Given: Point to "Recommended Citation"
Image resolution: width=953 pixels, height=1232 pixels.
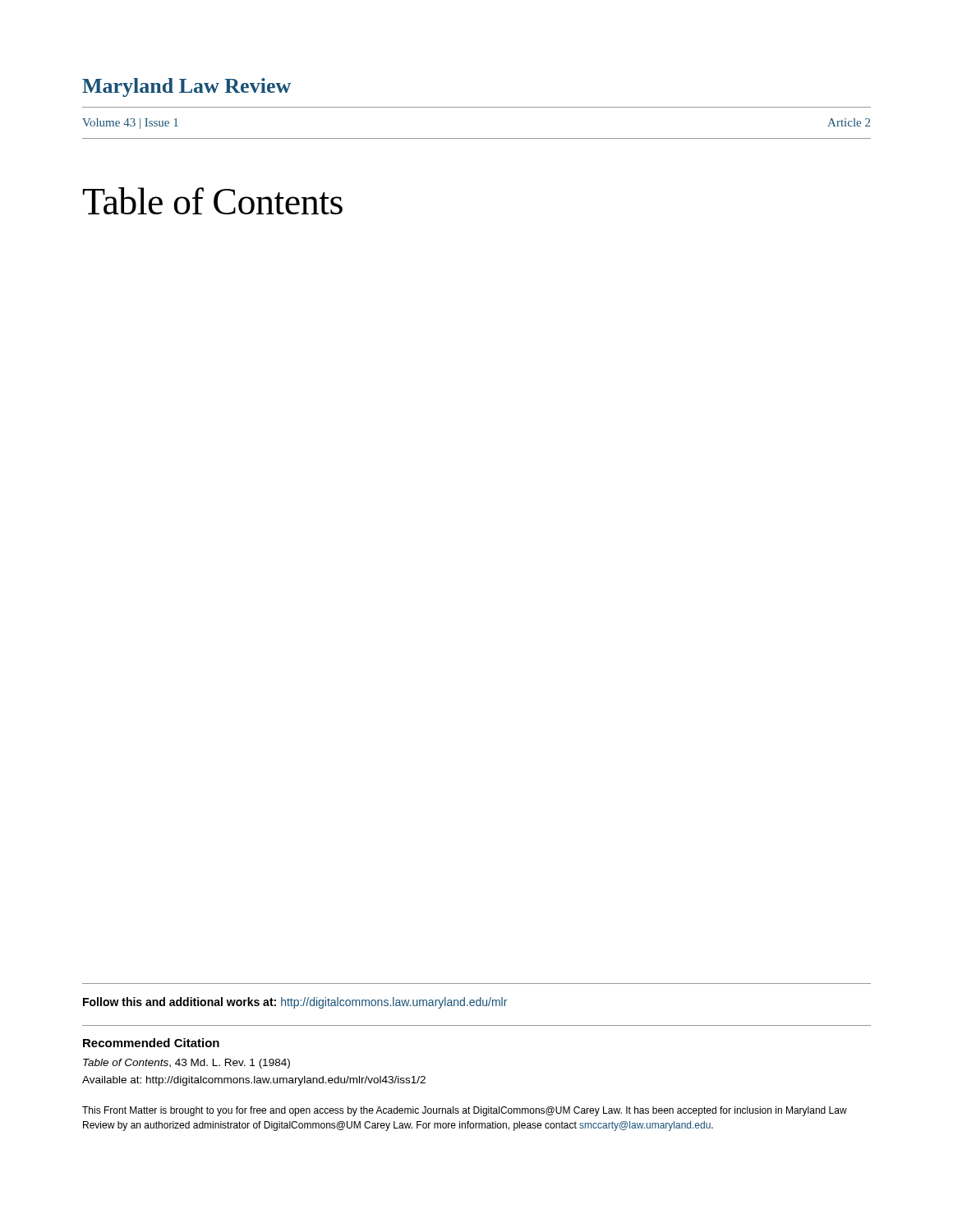Looking at the screenshot, I should pyautogui.click(x=151, y=1043).
